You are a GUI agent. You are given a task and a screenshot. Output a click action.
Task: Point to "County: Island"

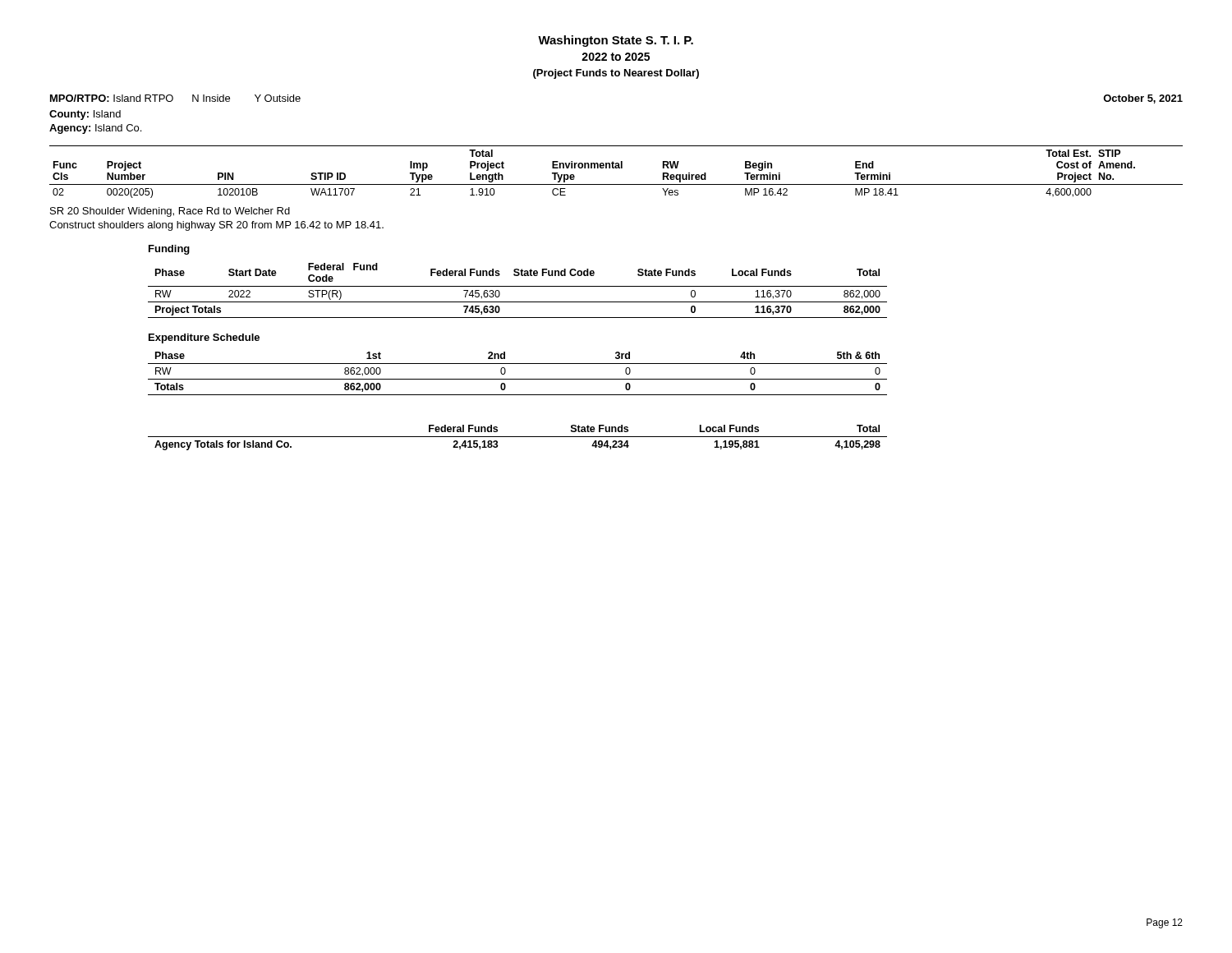[85, 114]
